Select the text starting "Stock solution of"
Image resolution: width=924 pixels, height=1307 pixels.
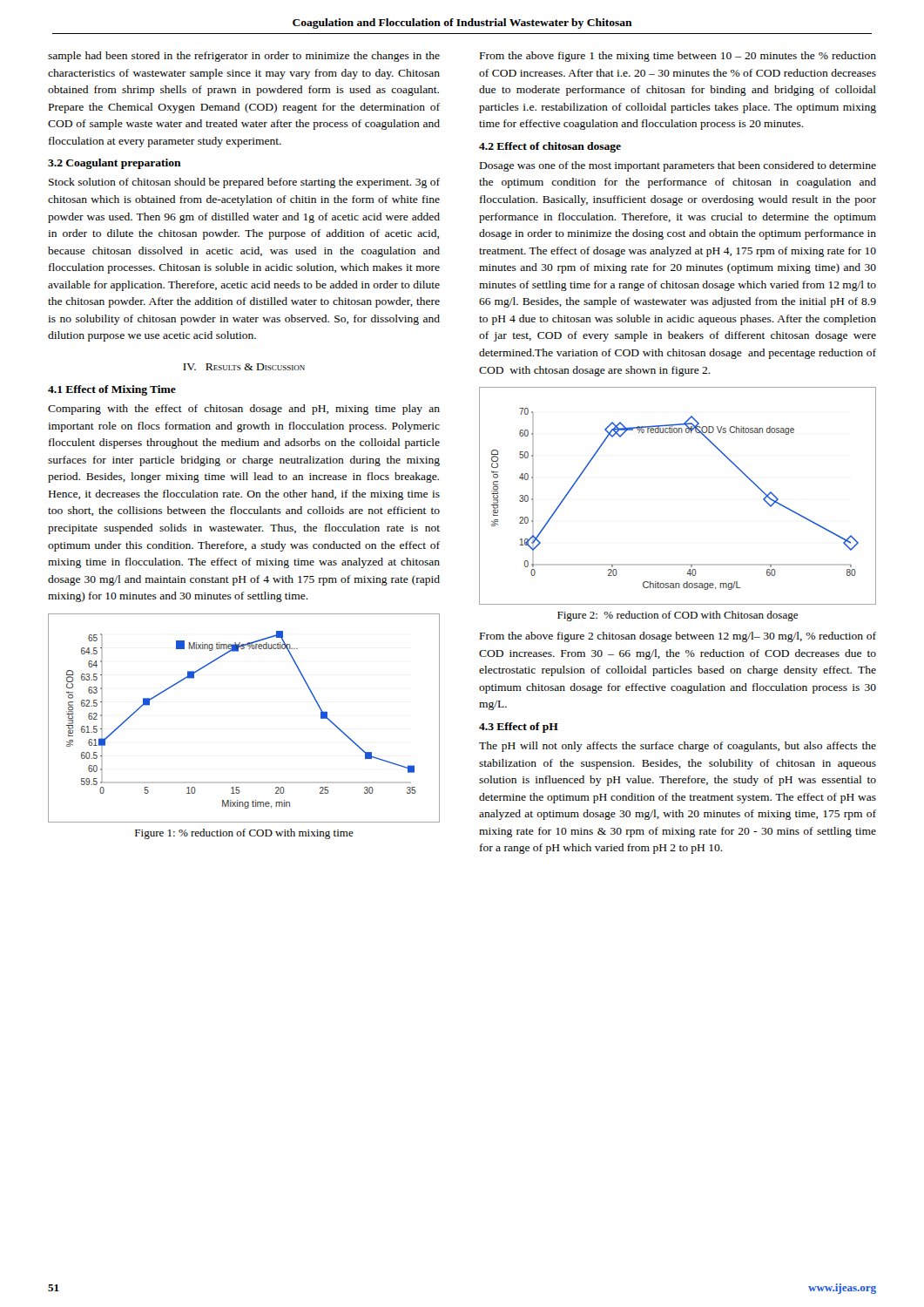tap(244, 259)
